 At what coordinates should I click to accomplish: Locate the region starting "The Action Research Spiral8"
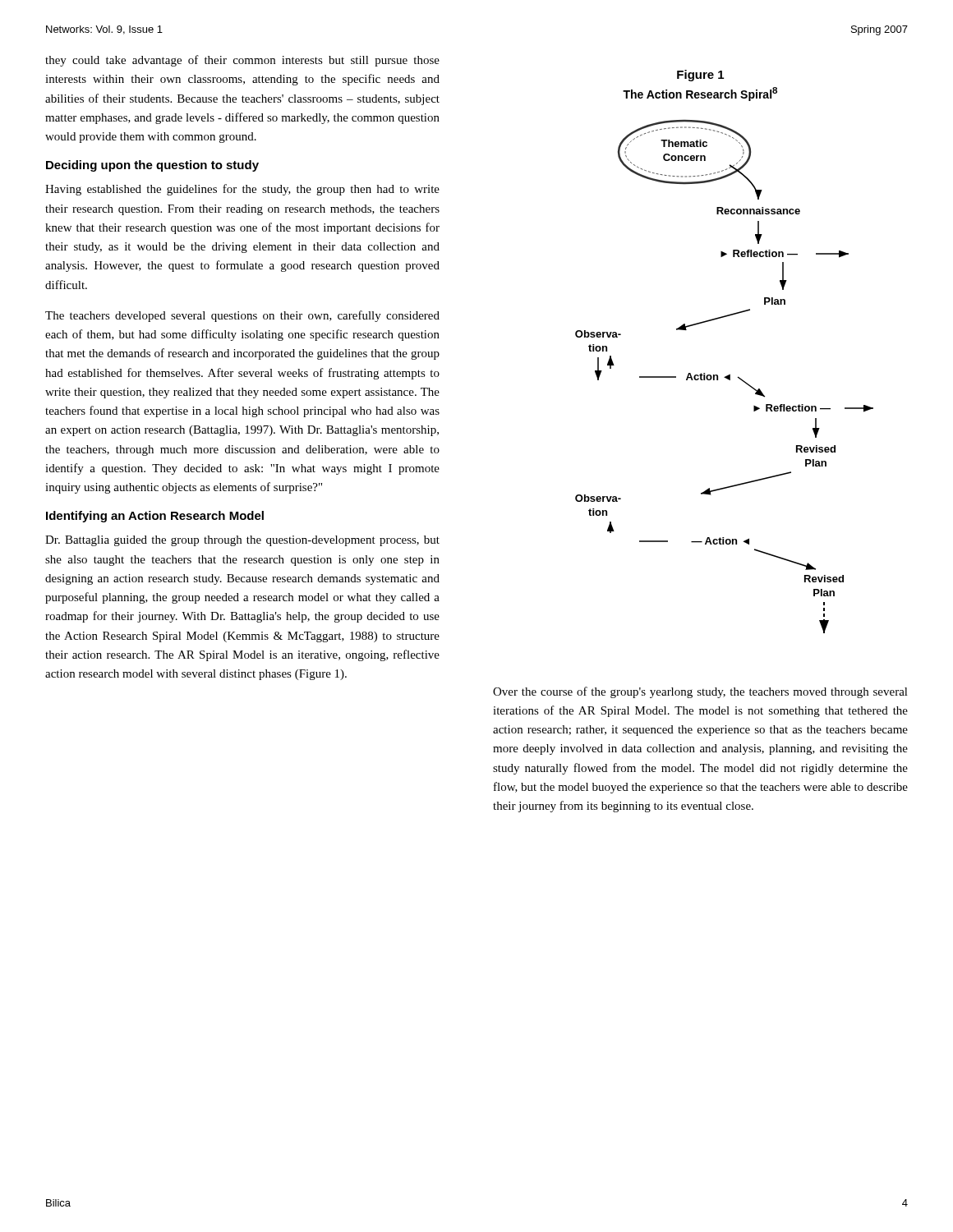(x=700, y=93)
